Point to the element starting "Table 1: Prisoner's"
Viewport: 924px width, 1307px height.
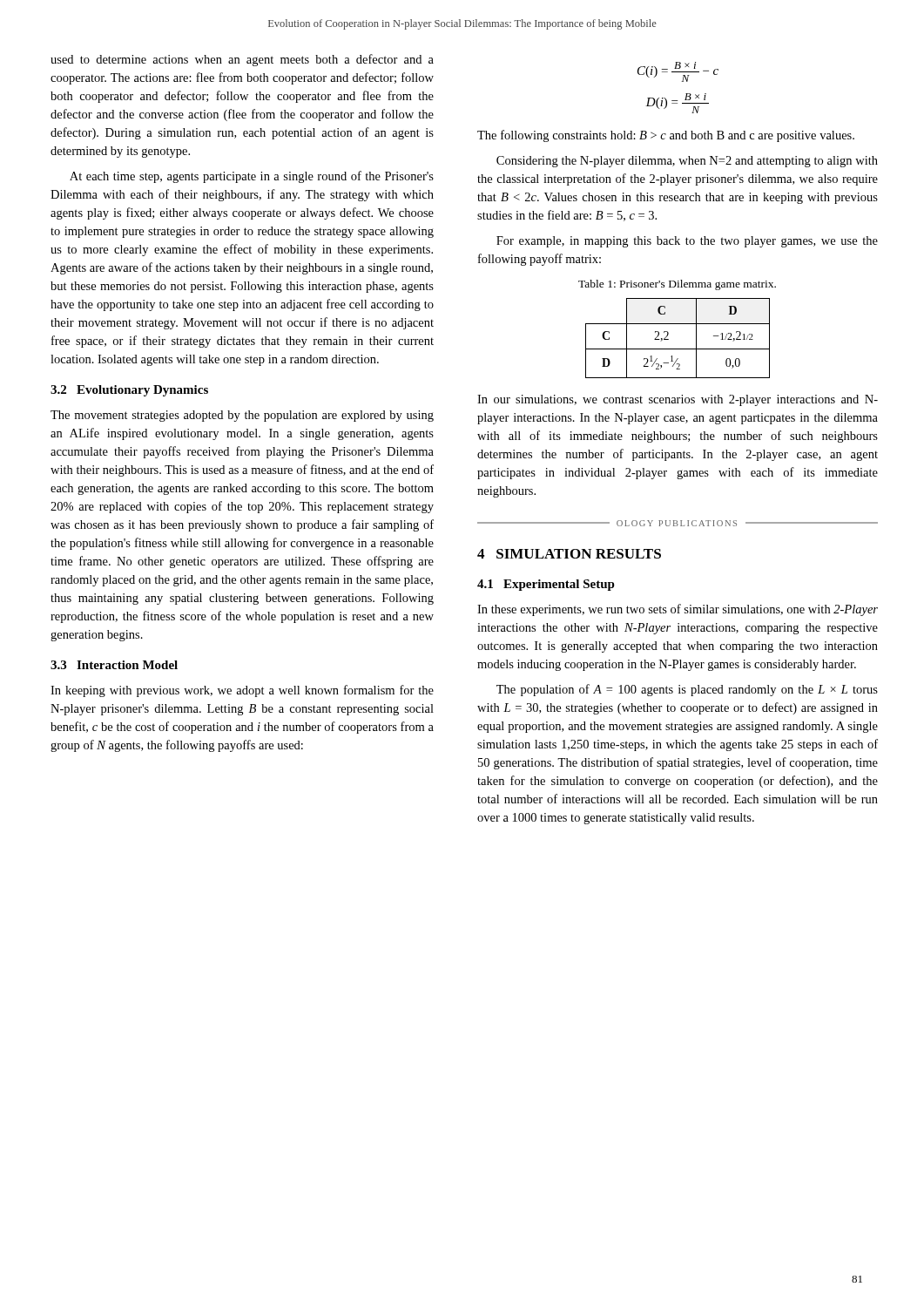[678, 284]
